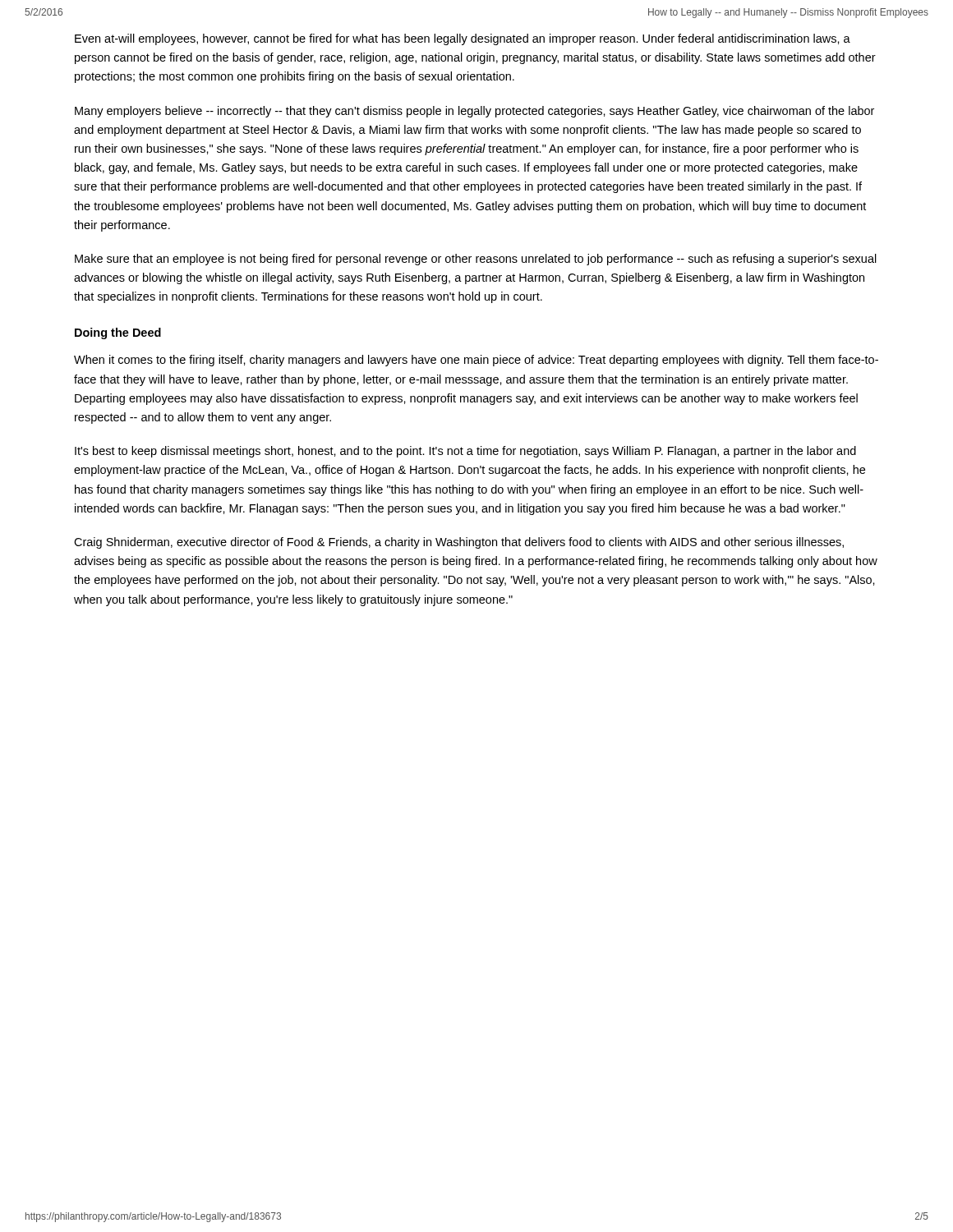
Task: Navigate to the passage starting "Doing the Deed"
Action: (x=118, y=333)
